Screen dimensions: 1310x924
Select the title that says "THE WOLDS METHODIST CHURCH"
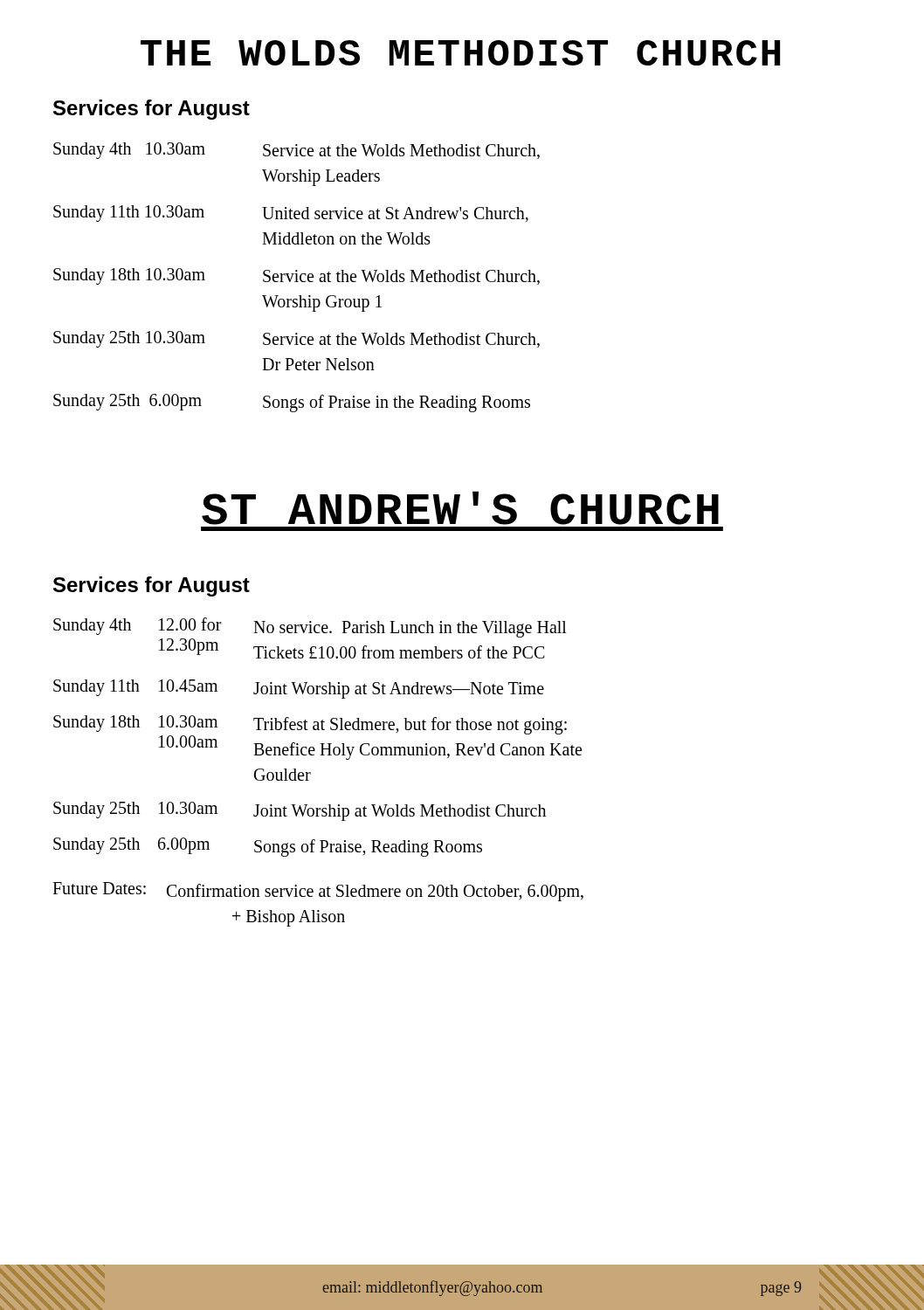462,55
